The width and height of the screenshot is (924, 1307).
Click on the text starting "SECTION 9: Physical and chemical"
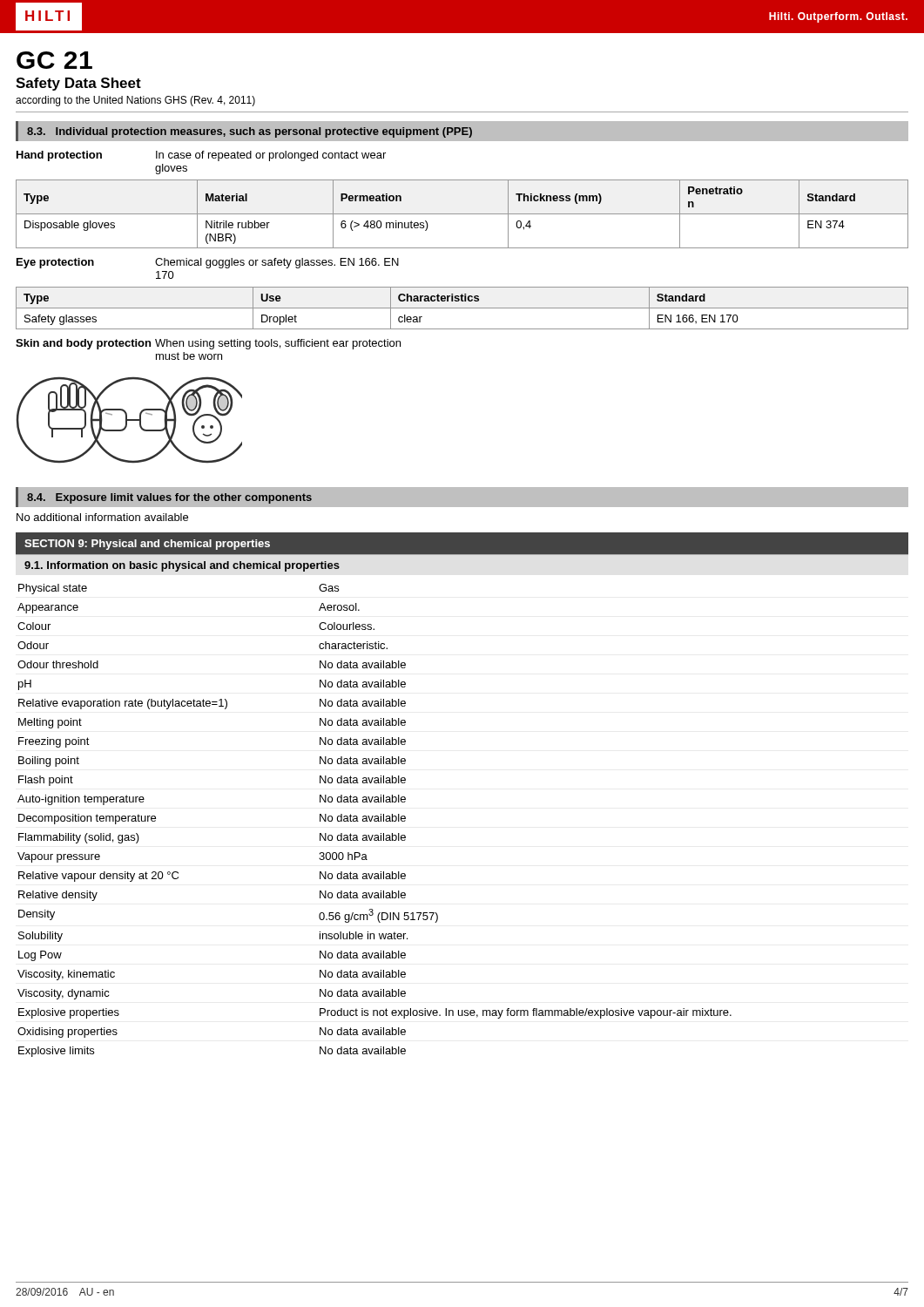click(147, 543)
